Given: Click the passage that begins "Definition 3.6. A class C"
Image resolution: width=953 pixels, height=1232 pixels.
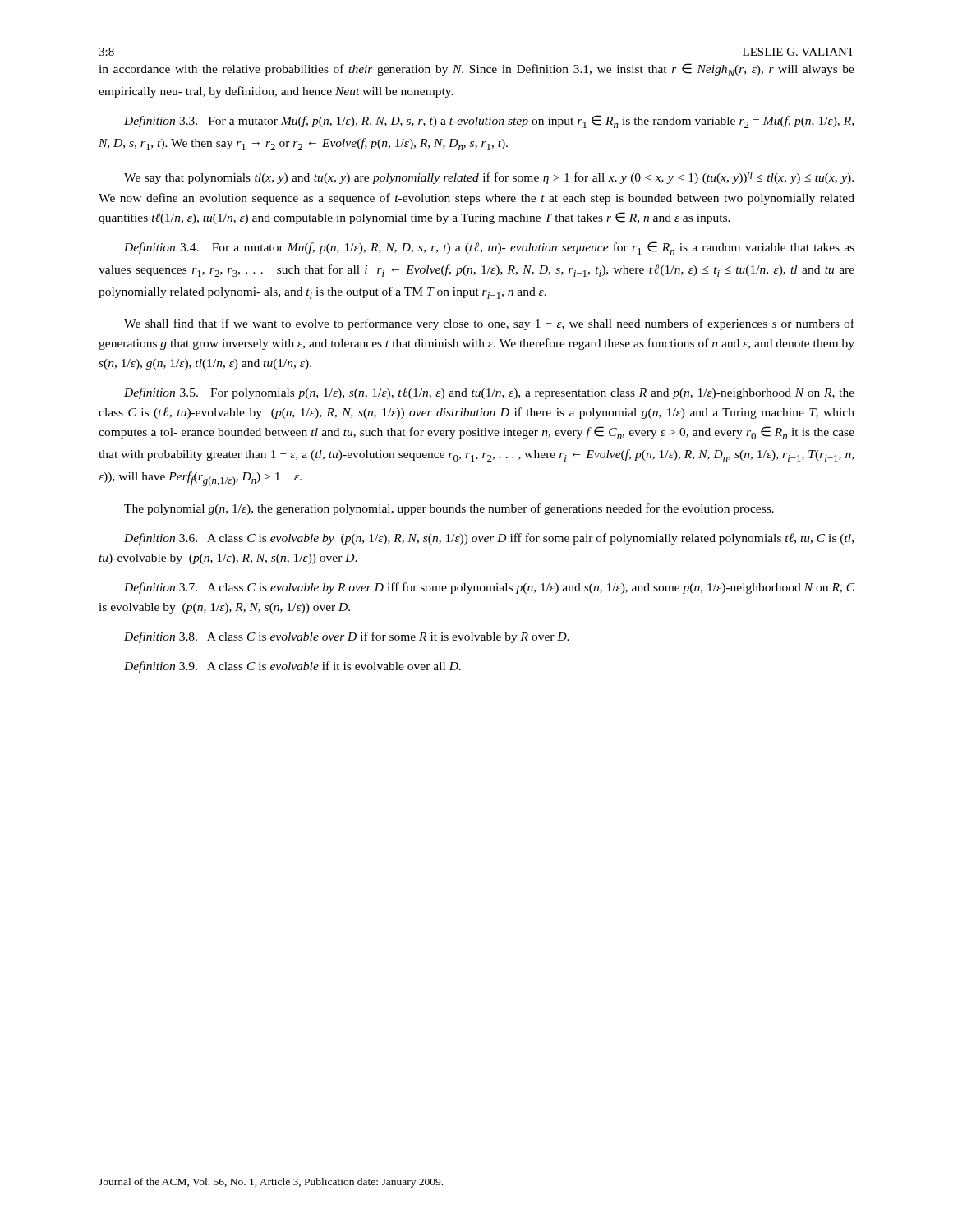Looking at the screenshot, I should pyautogui.click(x=476, y=548).
